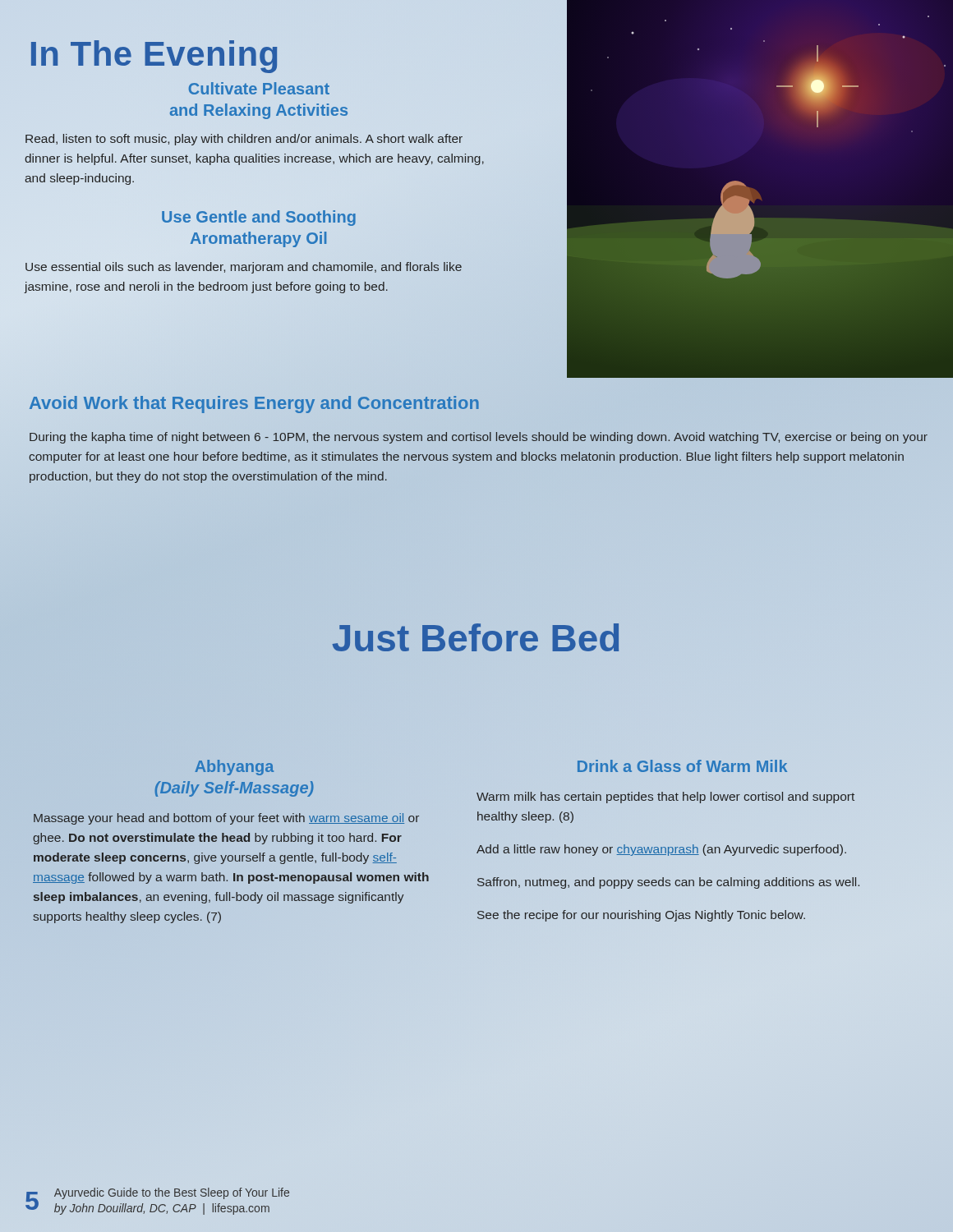The height and width of the screenshot is (1232, 953).
Task: Locate the text "Abhyanga(Daily Self-Massage)"
Action: pos(234,777)
